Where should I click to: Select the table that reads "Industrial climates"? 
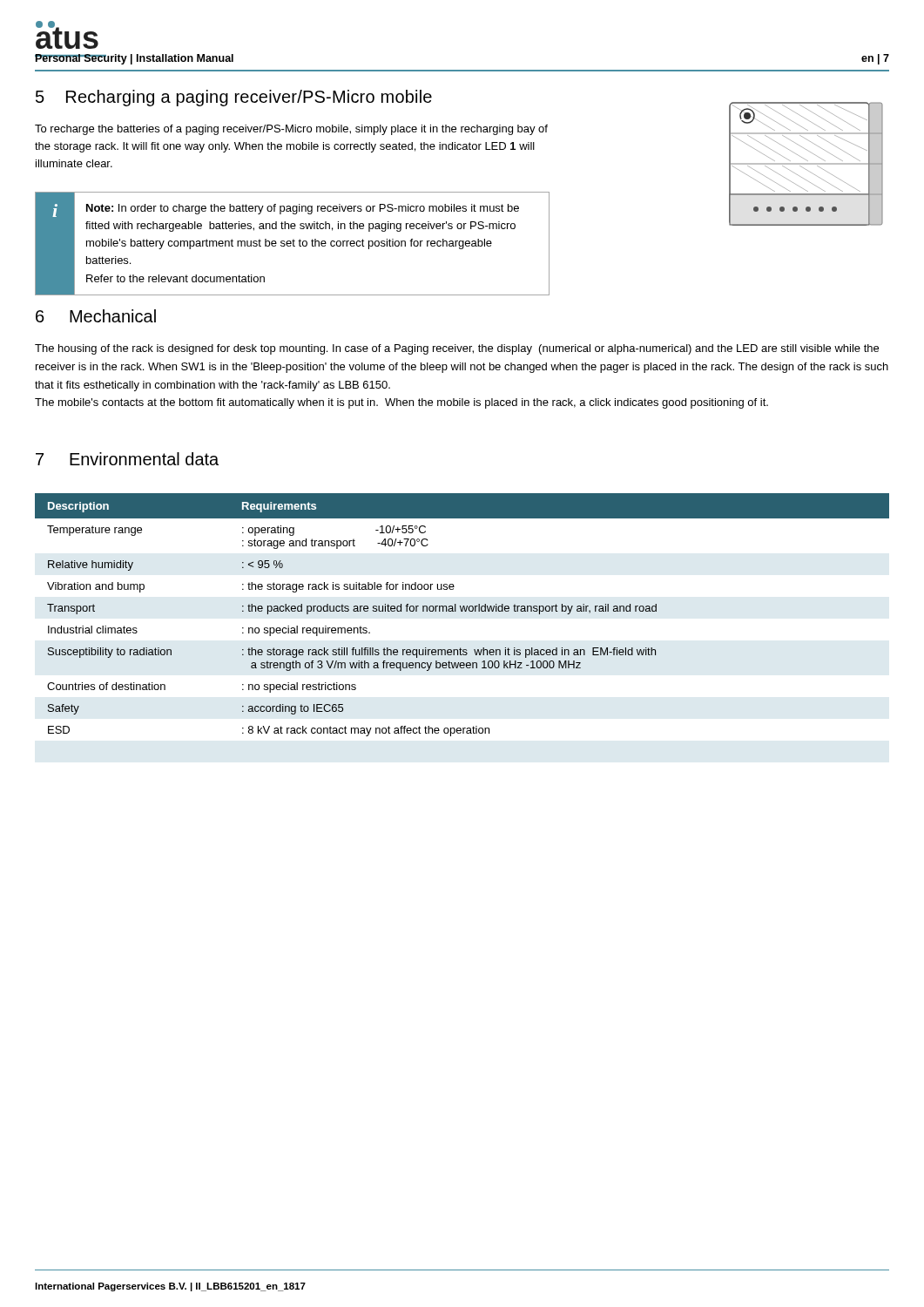462,628
